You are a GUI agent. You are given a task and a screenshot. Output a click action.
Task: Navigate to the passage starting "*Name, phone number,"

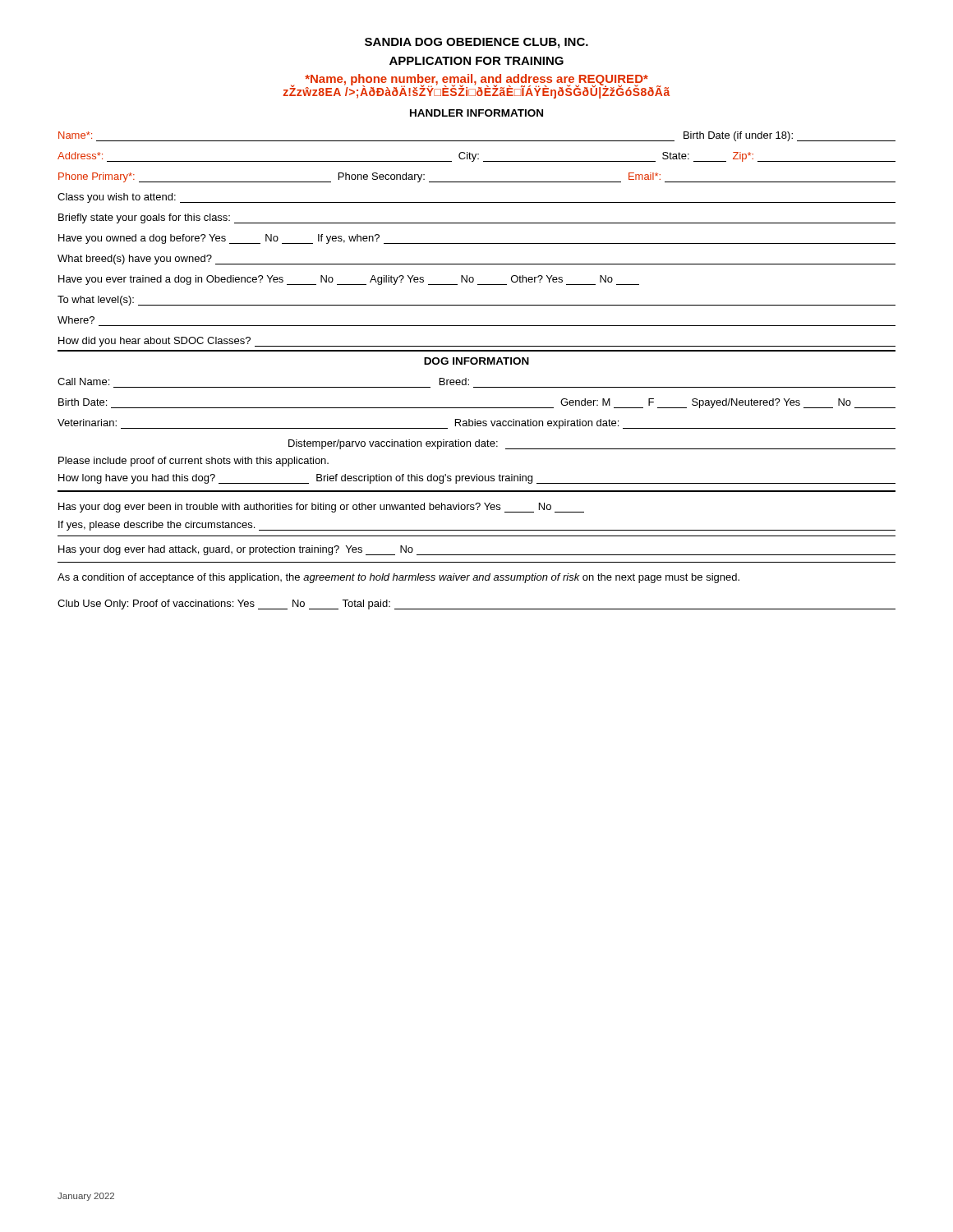click(x=476, y=78)
